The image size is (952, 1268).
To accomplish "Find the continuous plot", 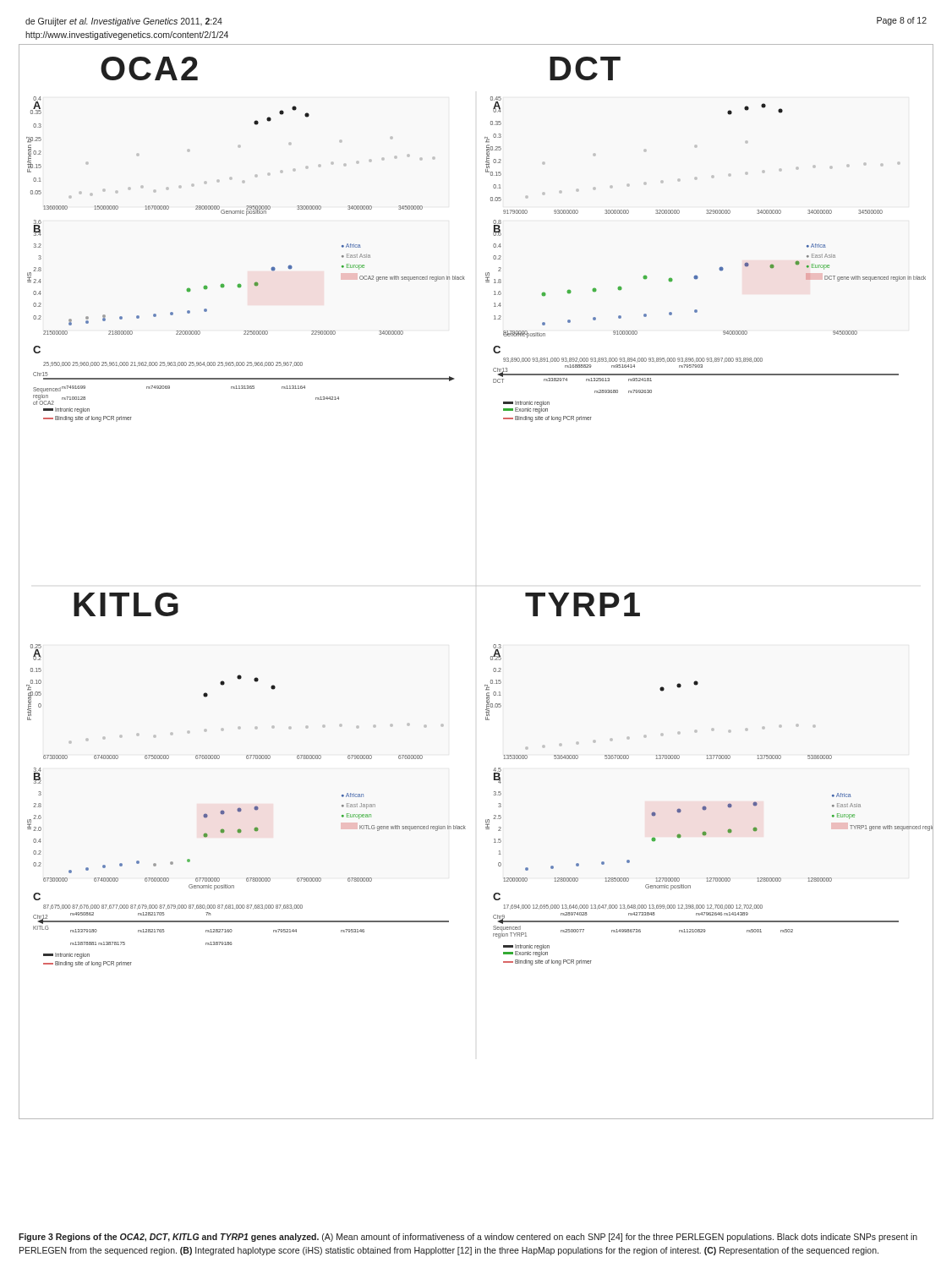I will [476, 582].
